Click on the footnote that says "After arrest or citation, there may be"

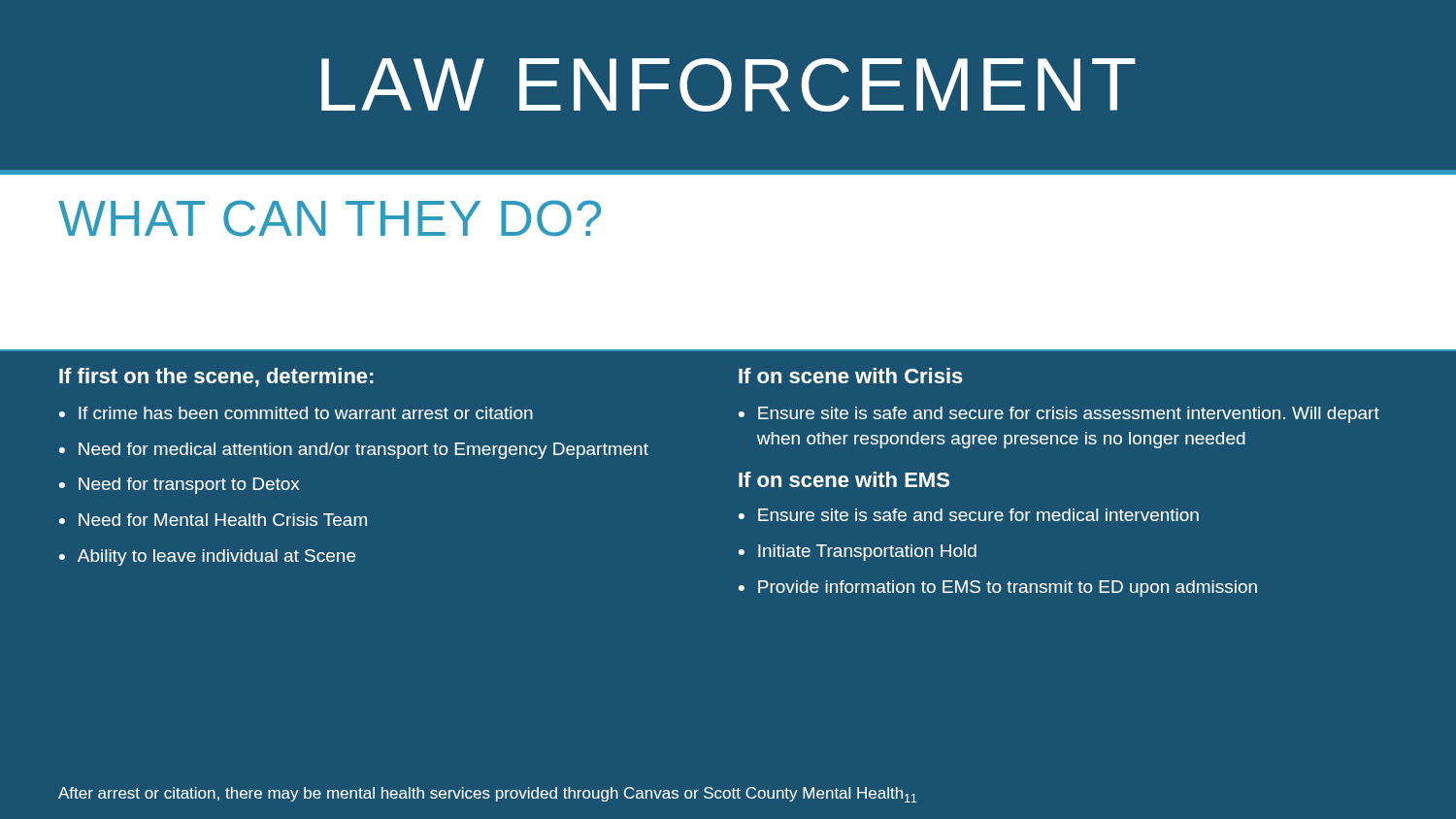488,795
